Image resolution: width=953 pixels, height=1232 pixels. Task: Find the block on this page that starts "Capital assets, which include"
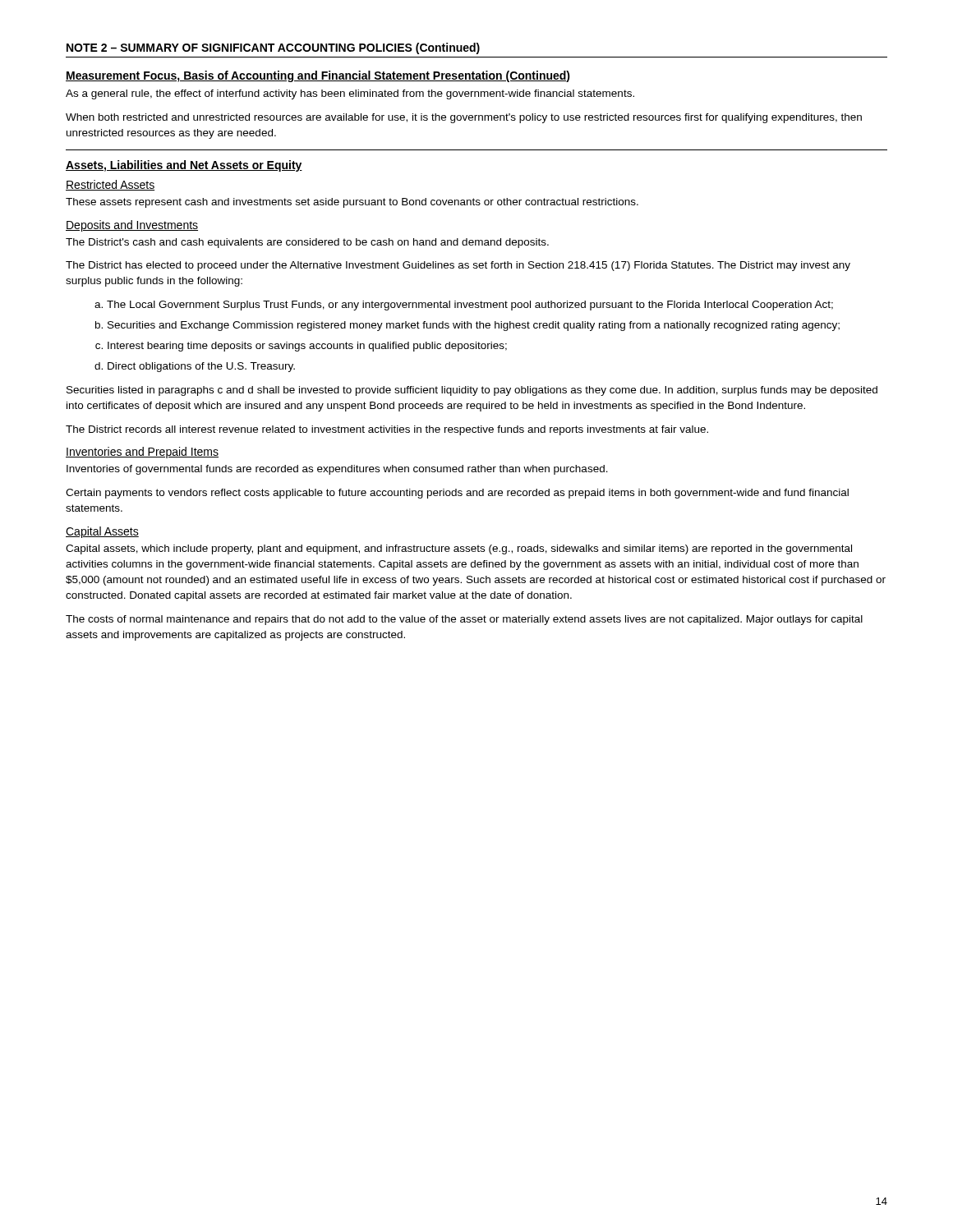point(476,572)
